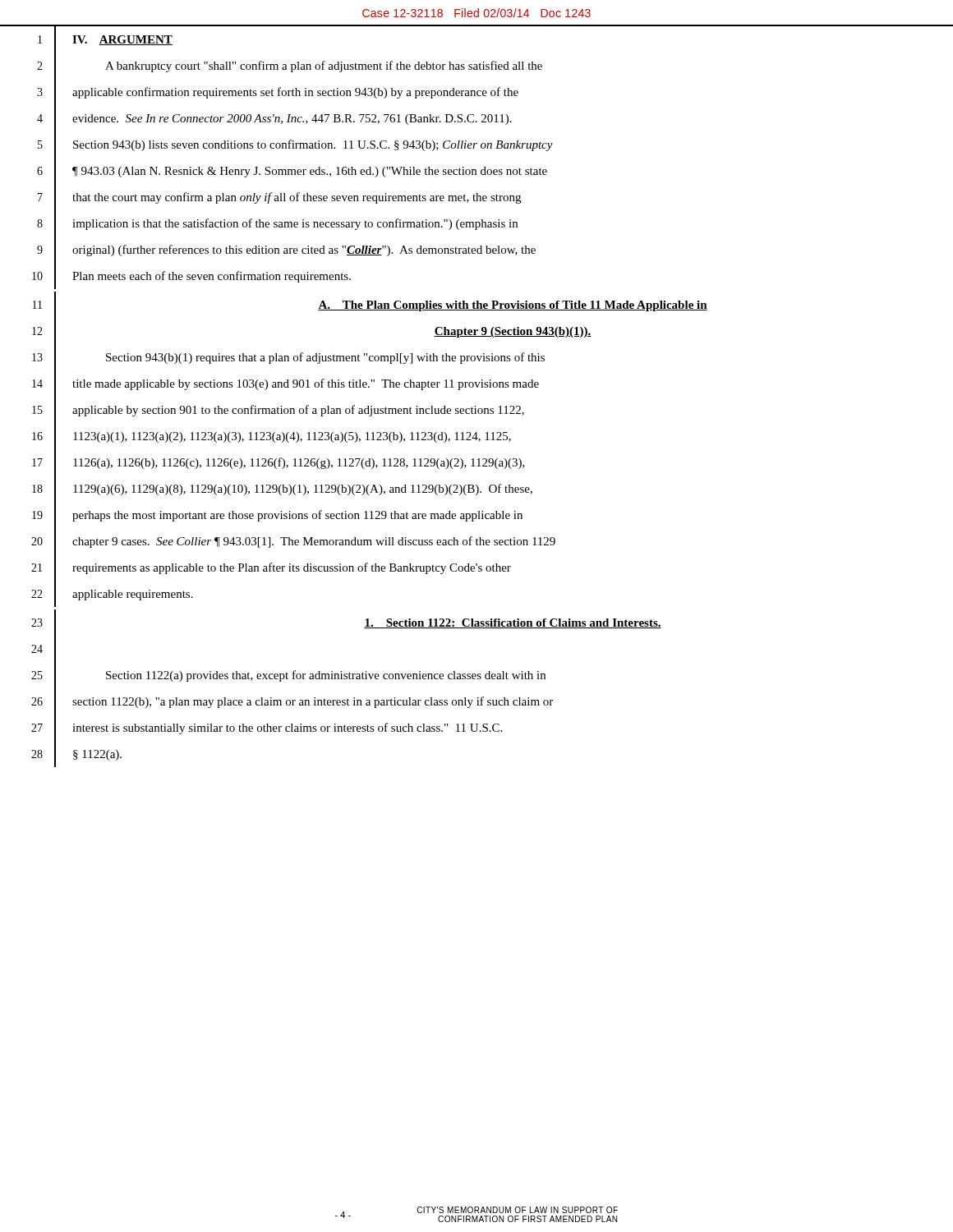Find the passage starting "chapter 9 cases. See Collier"
953x1232 pixels.
(x=314, y=541)
